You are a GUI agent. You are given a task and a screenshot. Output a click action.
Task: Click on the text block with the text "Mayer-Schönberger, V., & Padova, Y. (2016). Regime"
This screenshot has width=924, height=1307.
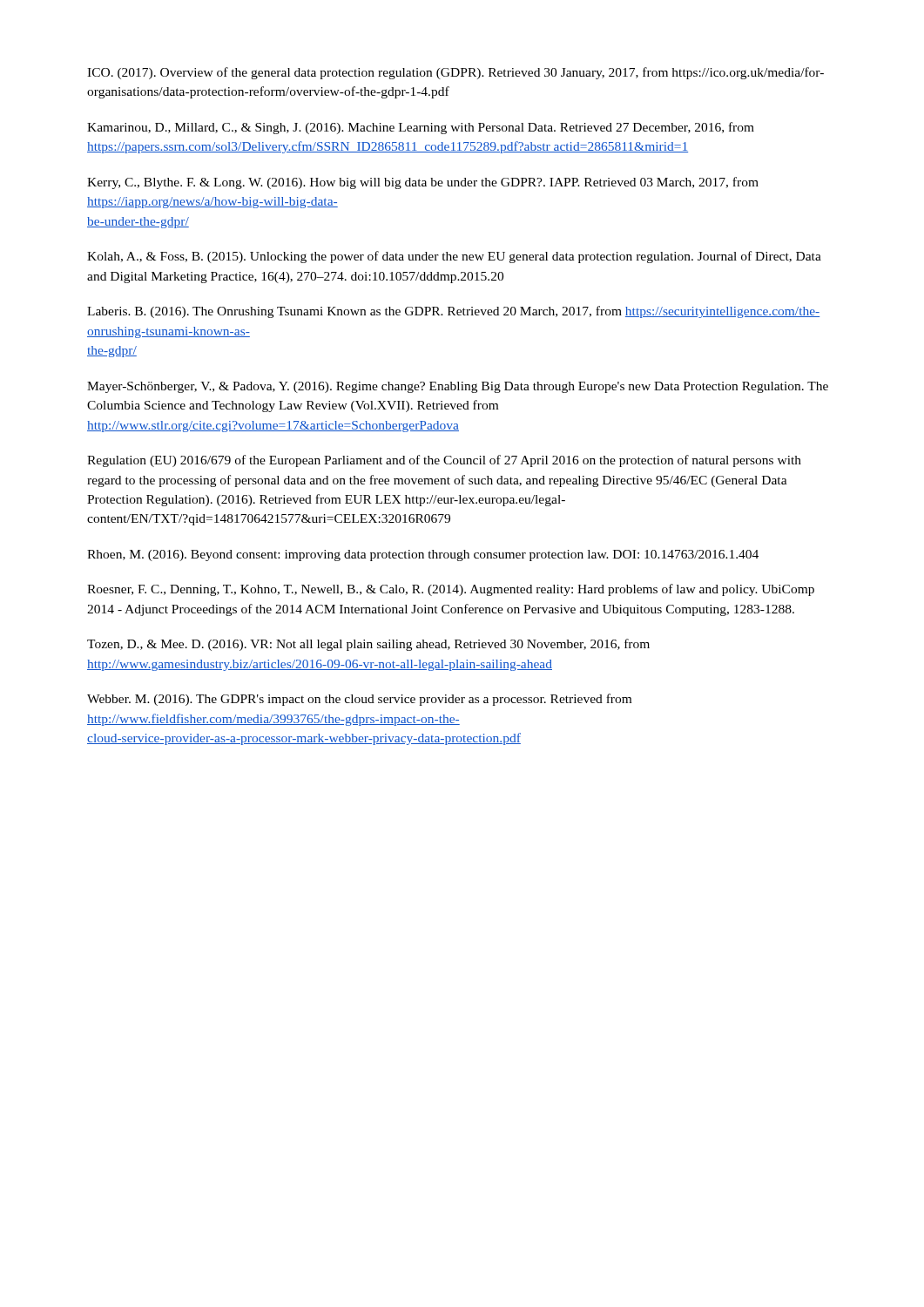point(458,405)
